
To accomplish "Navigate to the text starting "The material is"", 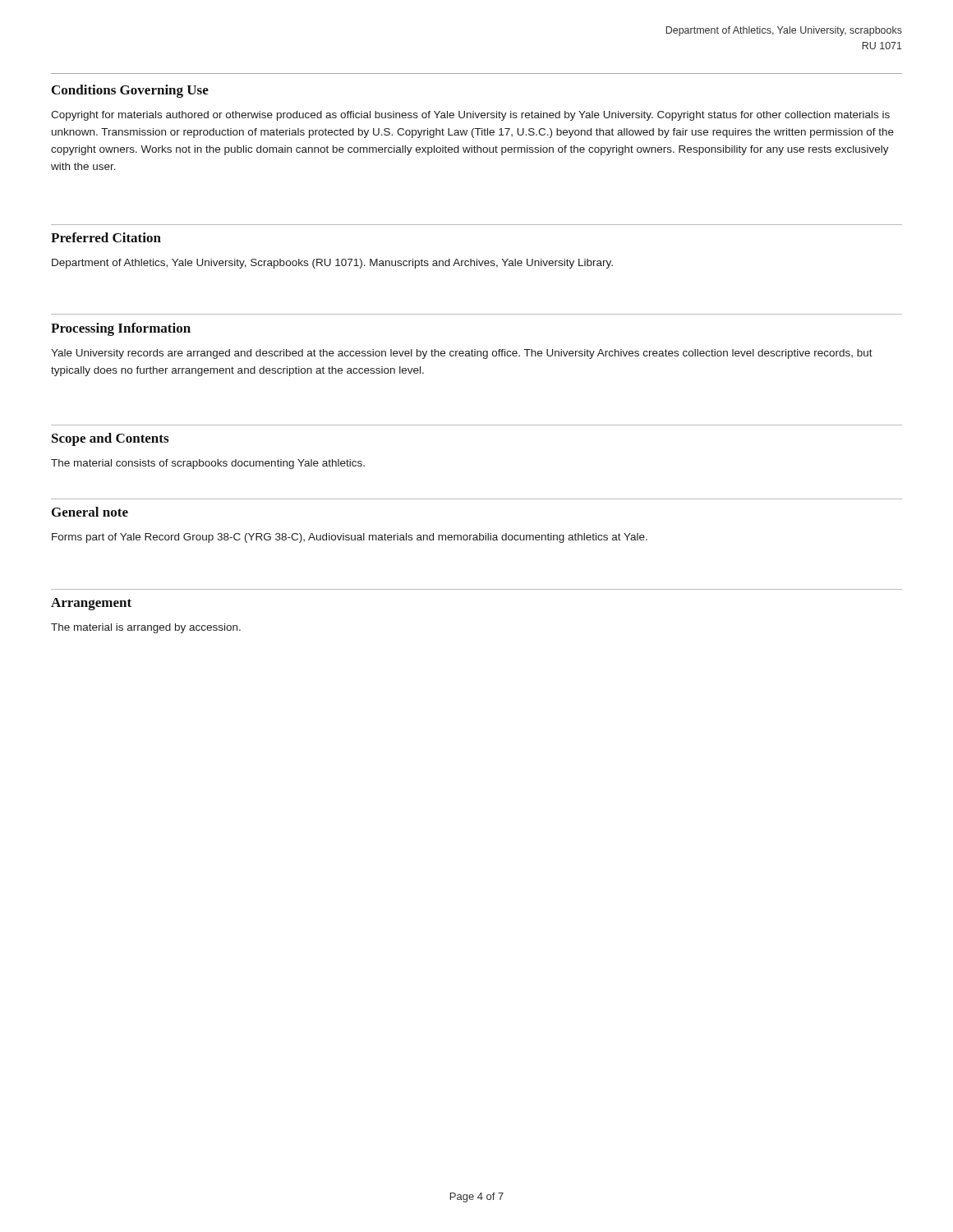I will (x=146, y=628).
